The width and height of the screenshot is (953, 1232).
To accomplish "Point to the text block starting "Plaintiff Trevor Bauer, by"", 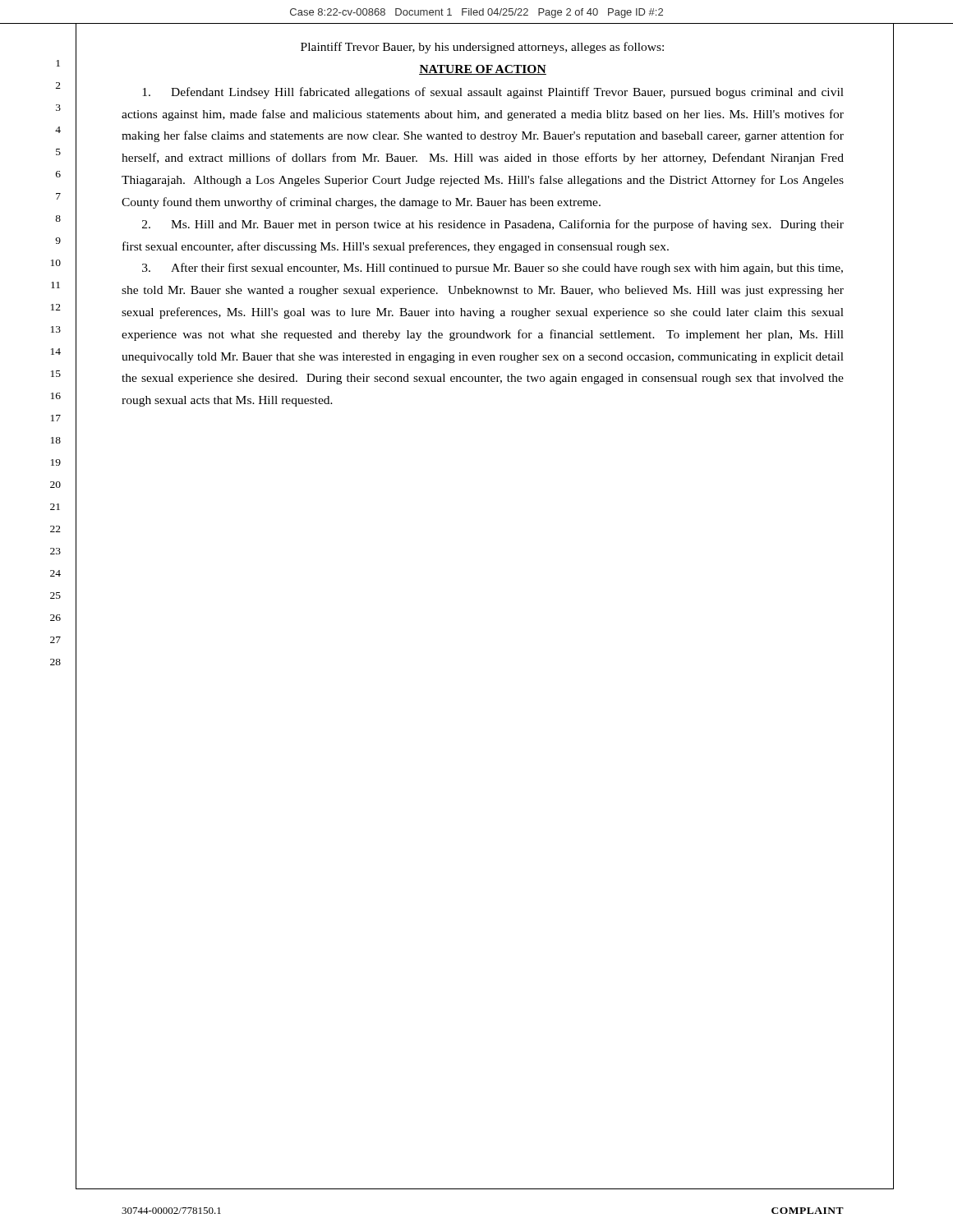I will 483,46.
